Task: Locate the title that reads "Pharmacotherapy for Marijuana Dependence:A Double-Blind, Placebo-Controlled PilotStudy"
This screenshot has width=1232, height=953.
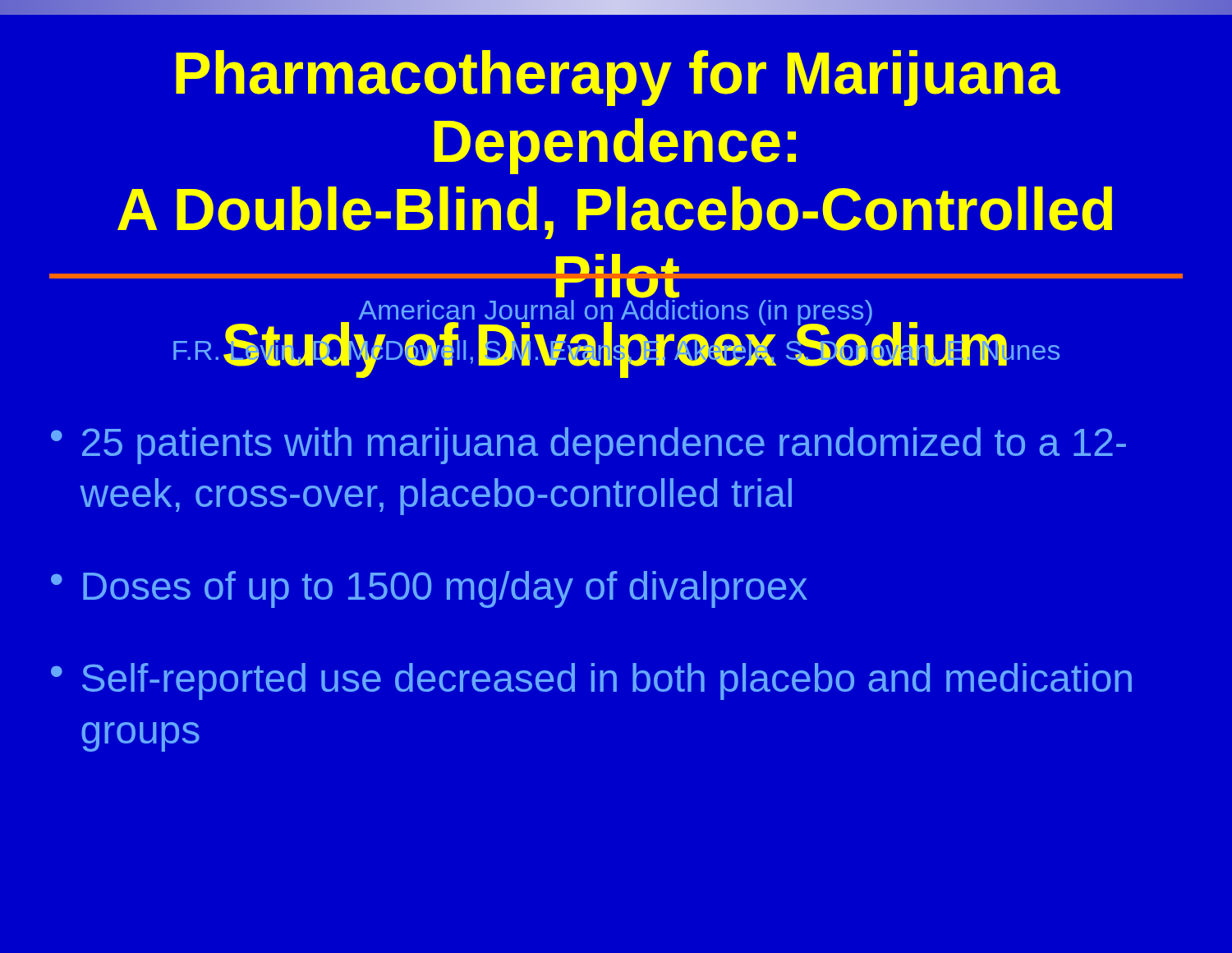Action: click(616, 210)
